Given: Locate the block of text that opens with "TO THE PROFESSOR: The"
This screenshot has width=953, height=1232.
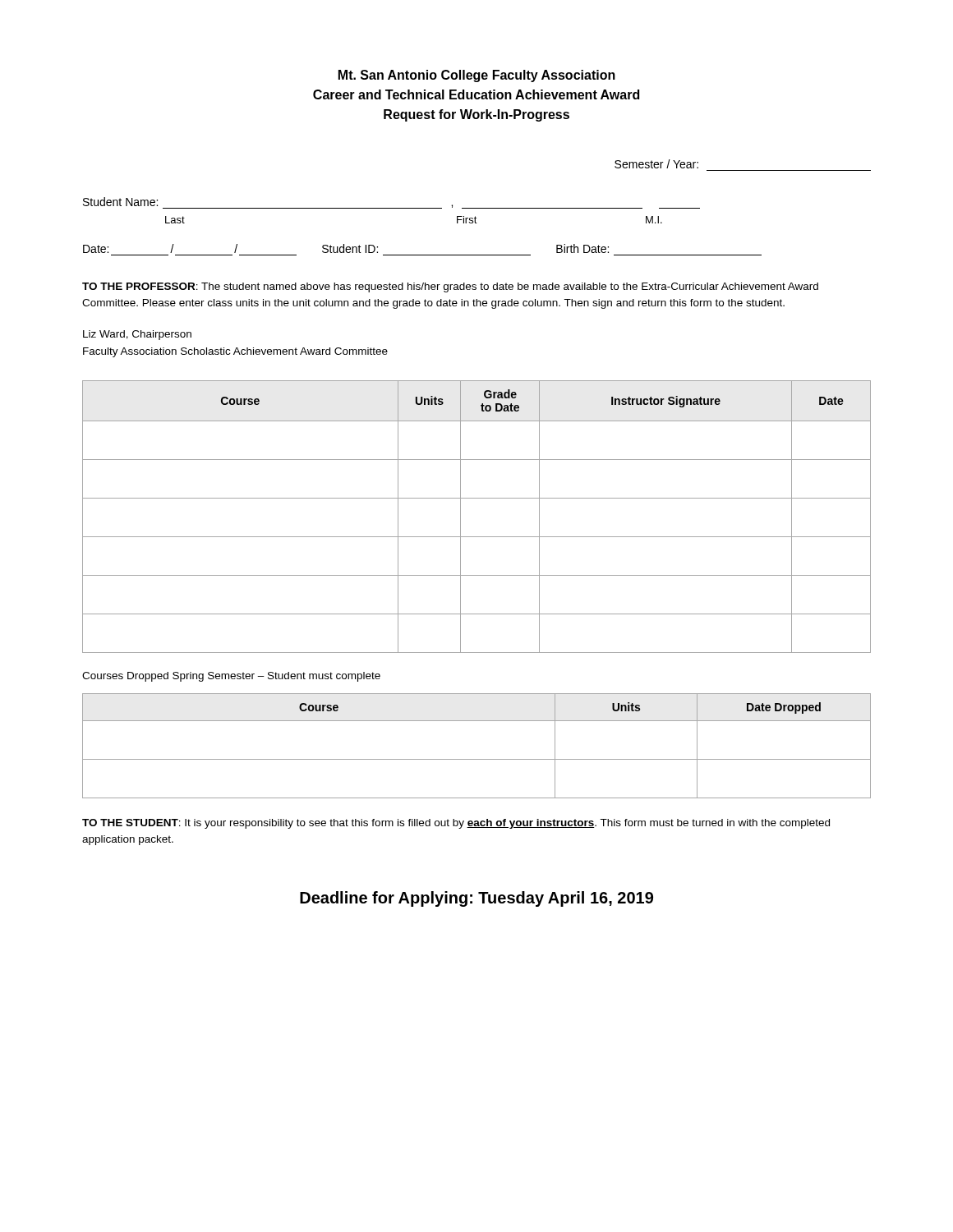Looking at the screenshot, I should (451, 295).
